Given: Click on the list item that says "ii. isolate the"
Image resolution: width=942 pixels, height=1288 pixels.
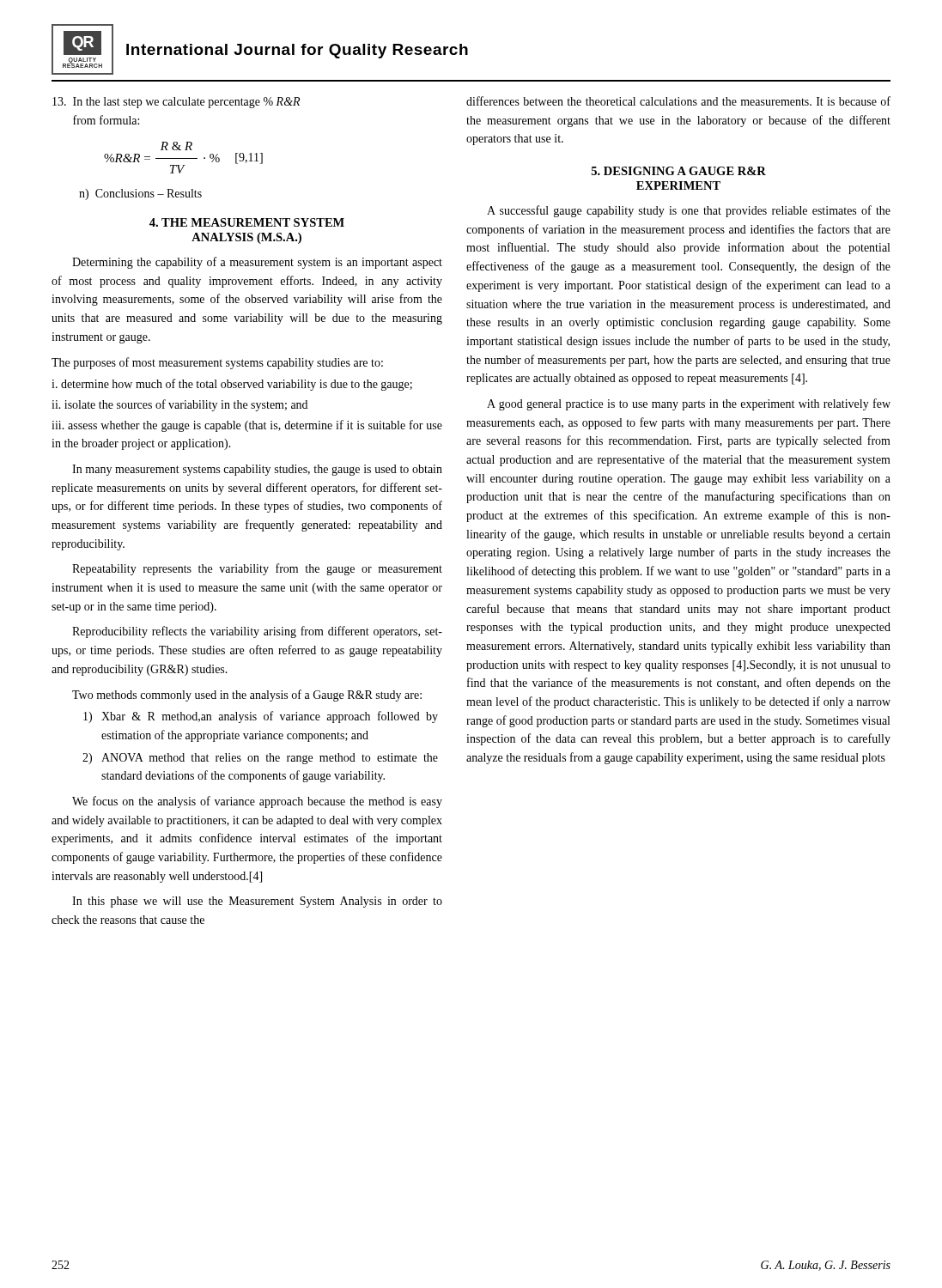Looking at the screenshot, I should (x=180, y=405).
